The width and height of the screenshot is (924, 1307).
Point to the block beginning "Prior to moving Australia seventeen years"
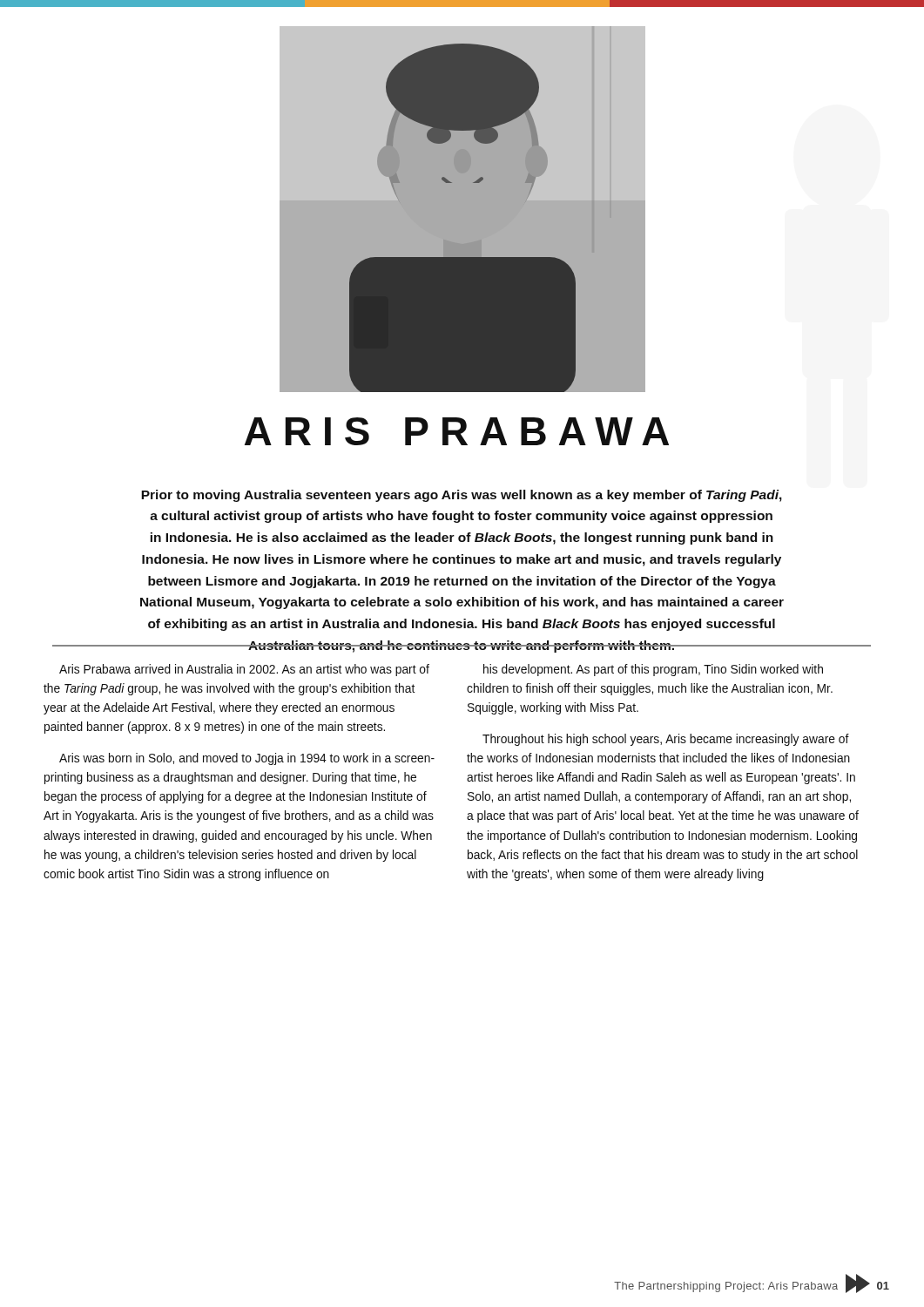[x=462, y=570]
